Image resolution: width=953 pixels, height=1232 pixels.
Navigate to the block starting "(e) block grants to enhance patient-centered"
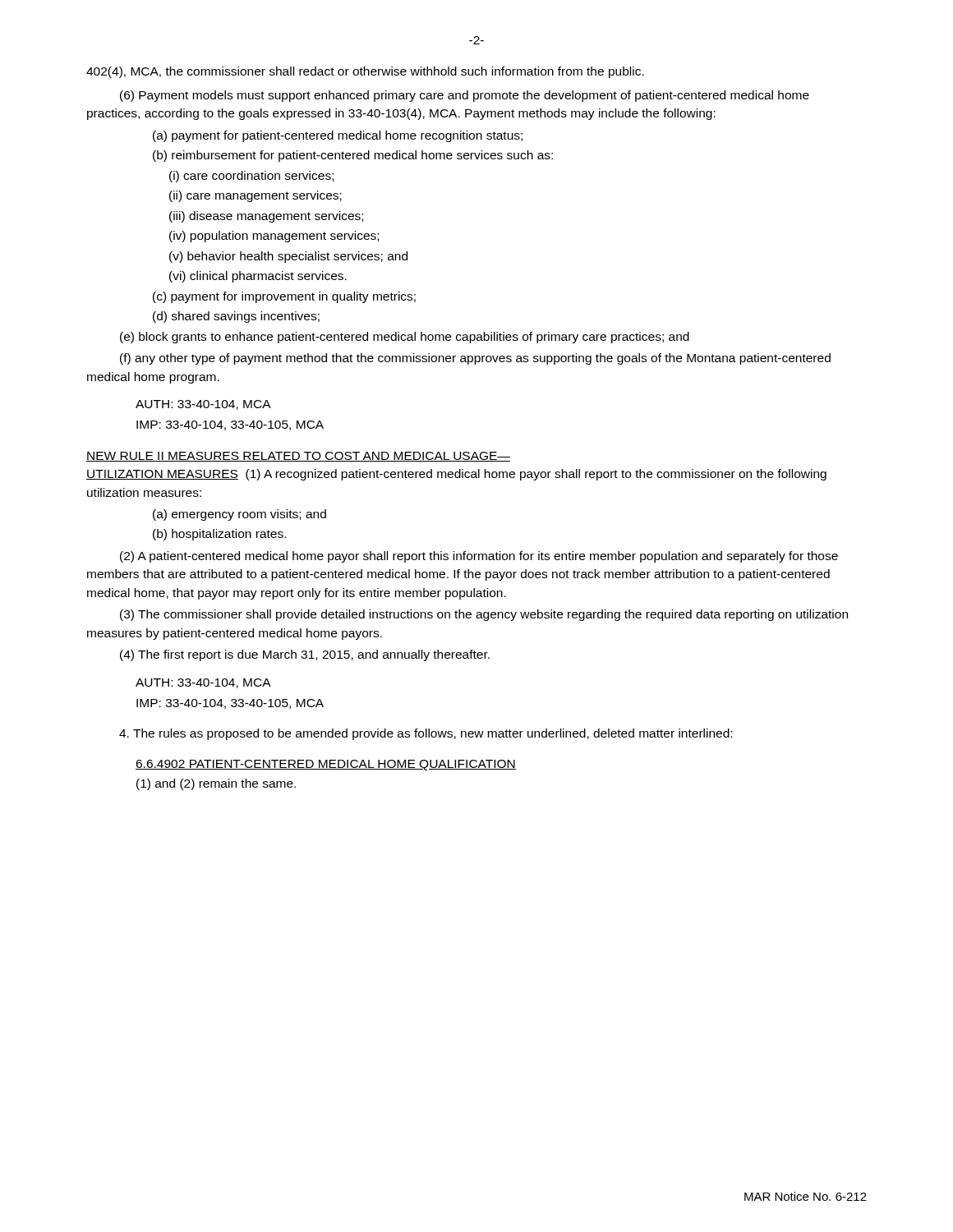click(404, 336)
